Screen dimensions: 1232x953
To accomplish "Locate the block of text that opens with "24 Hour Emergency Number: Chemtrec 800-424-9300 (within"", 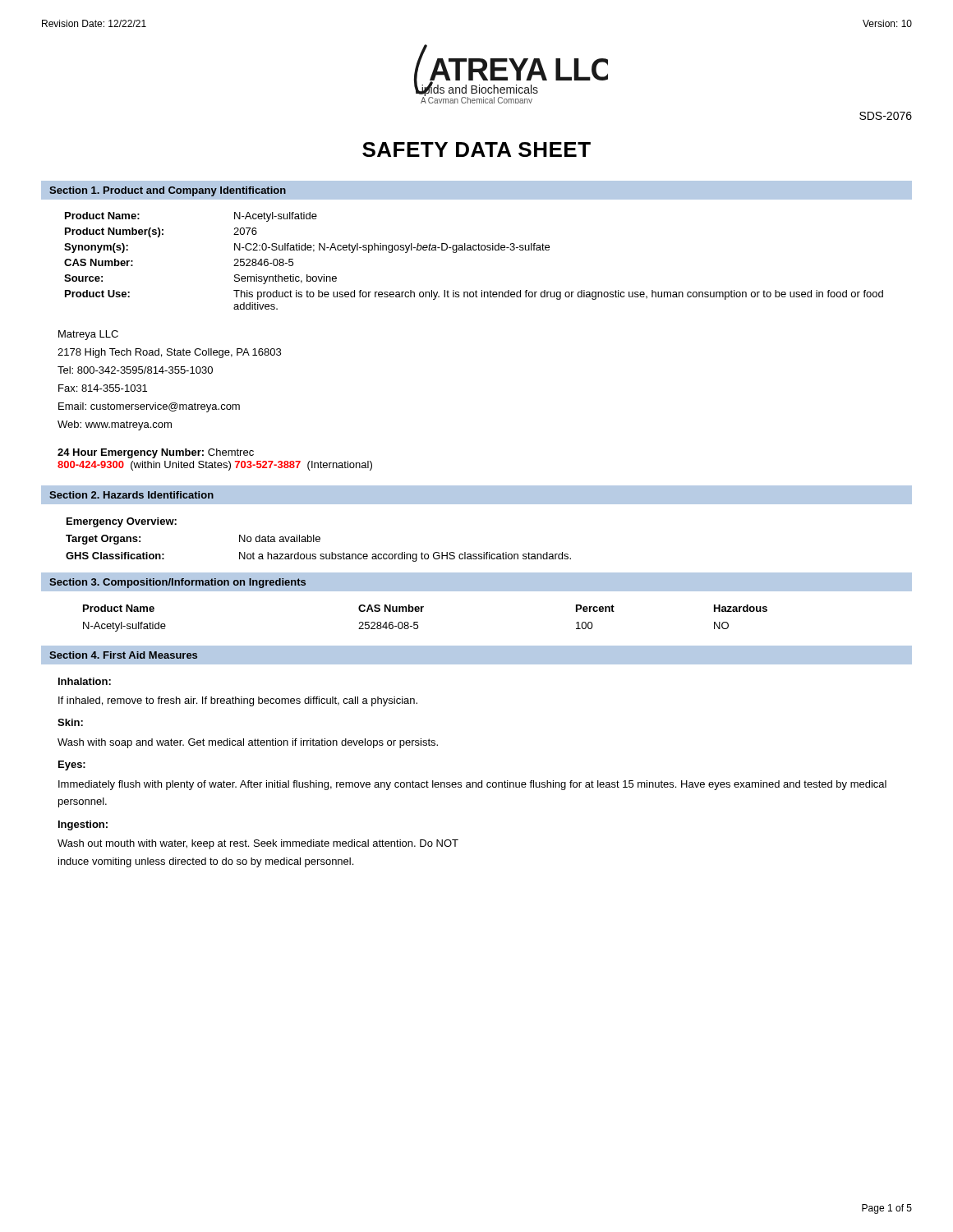I will 215,458.
